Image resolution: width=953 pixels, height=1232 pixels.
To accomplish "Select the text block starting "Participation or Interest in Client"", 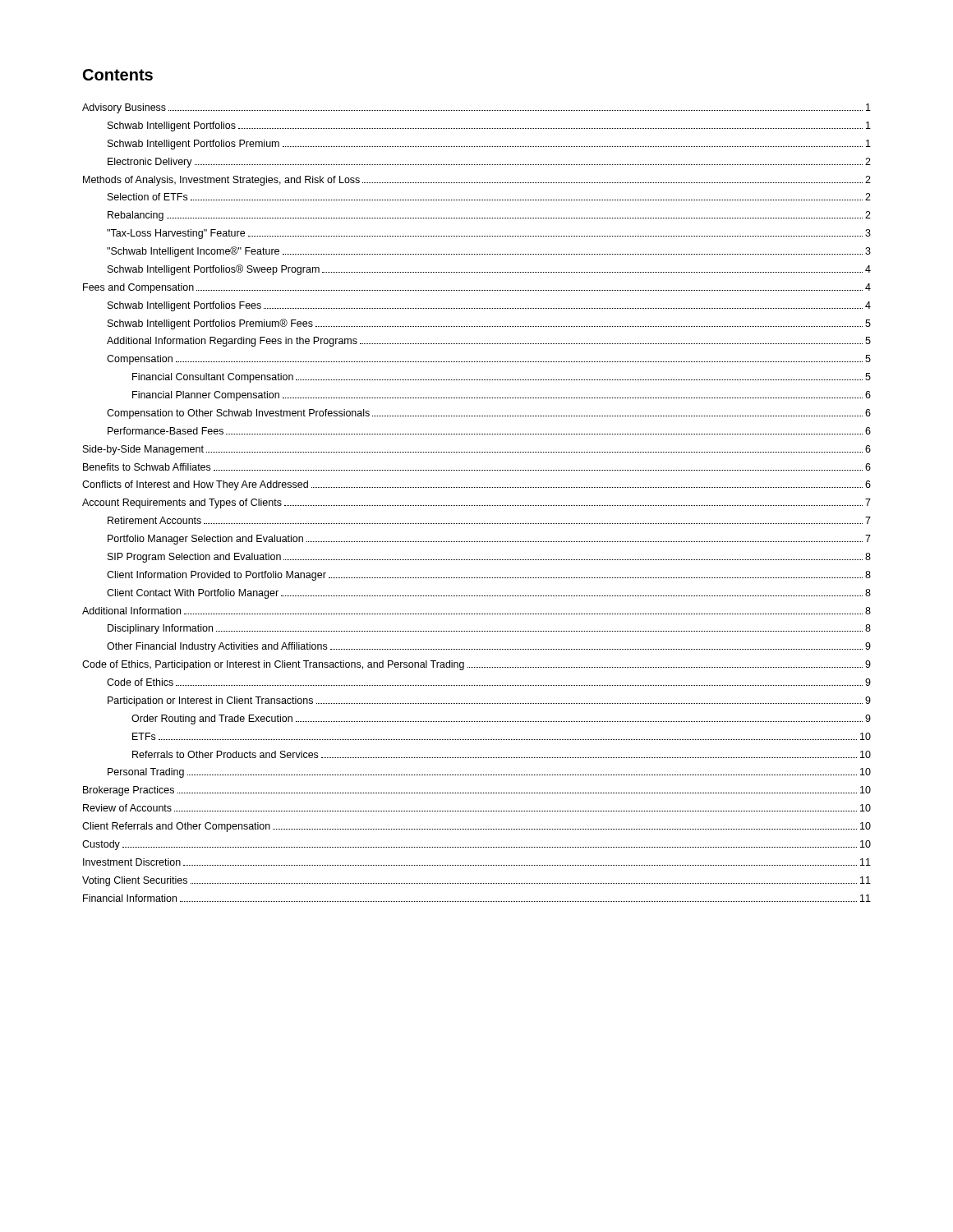I will 489,701.
